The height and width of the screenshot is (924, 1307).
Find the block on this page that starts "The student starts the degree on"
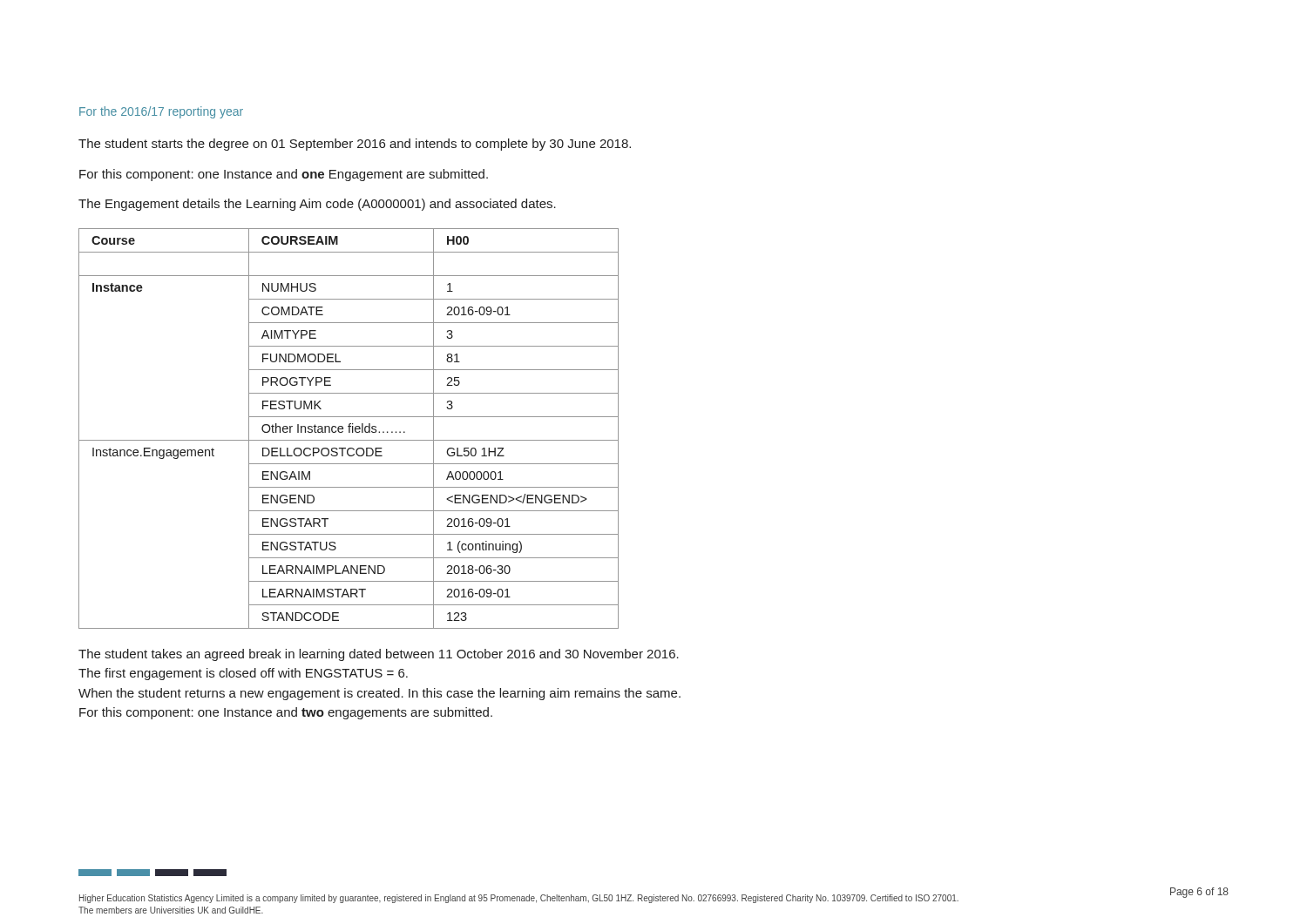coord(355,143)
